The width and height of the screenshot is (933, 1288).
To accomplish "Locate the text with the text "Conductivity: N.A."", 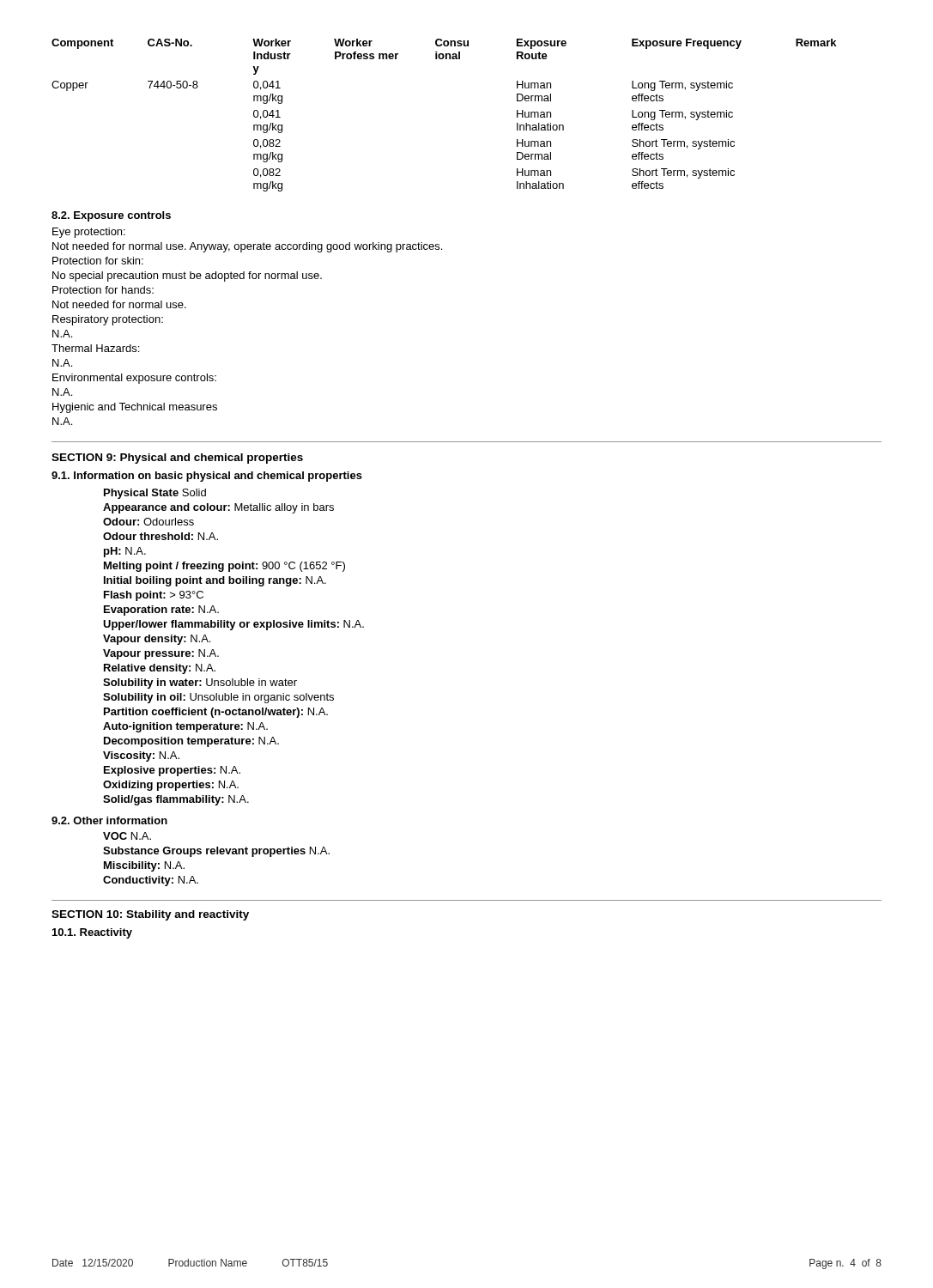I will point(151,880).
